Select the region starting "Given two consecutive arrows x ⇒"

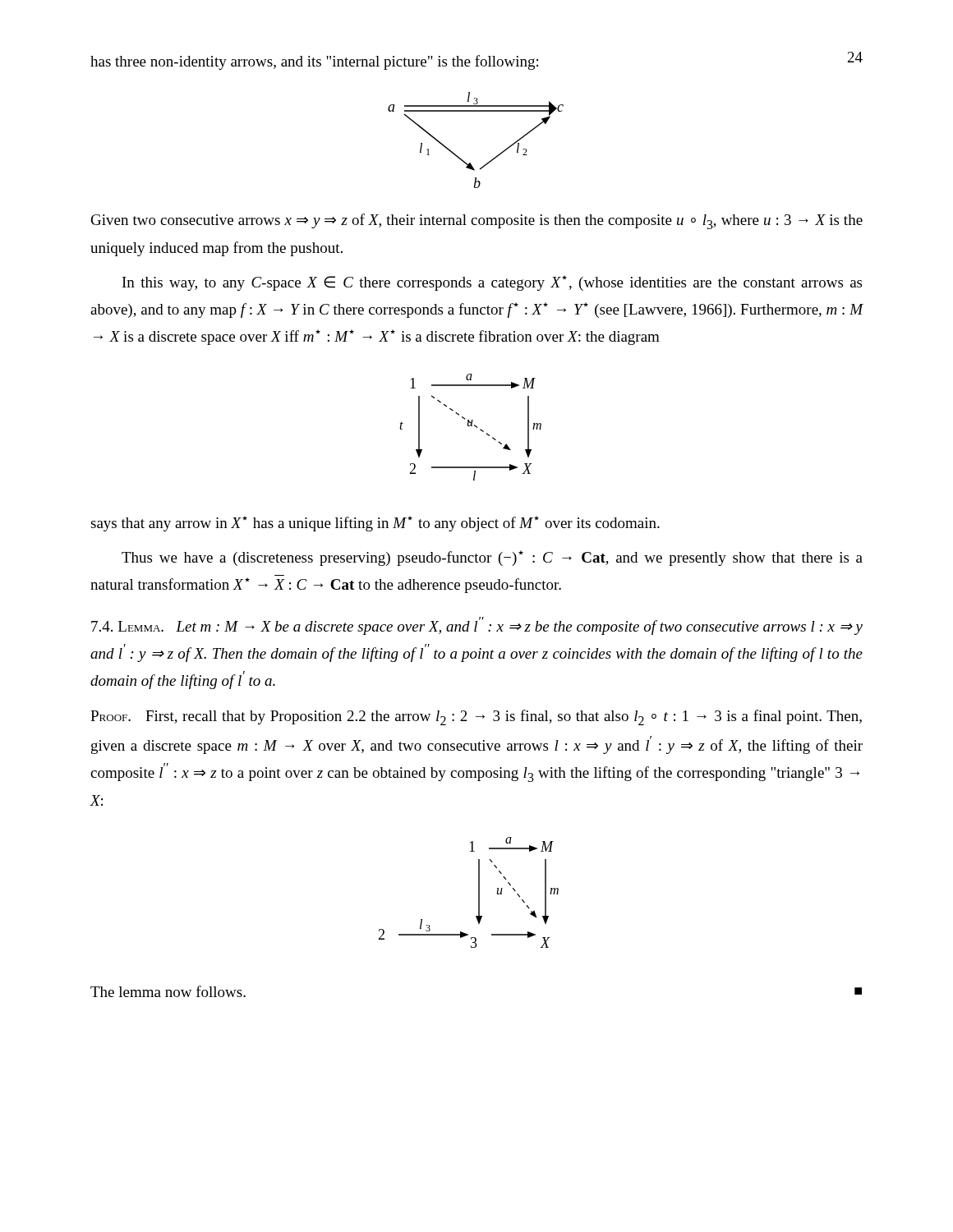click(476, 234)
